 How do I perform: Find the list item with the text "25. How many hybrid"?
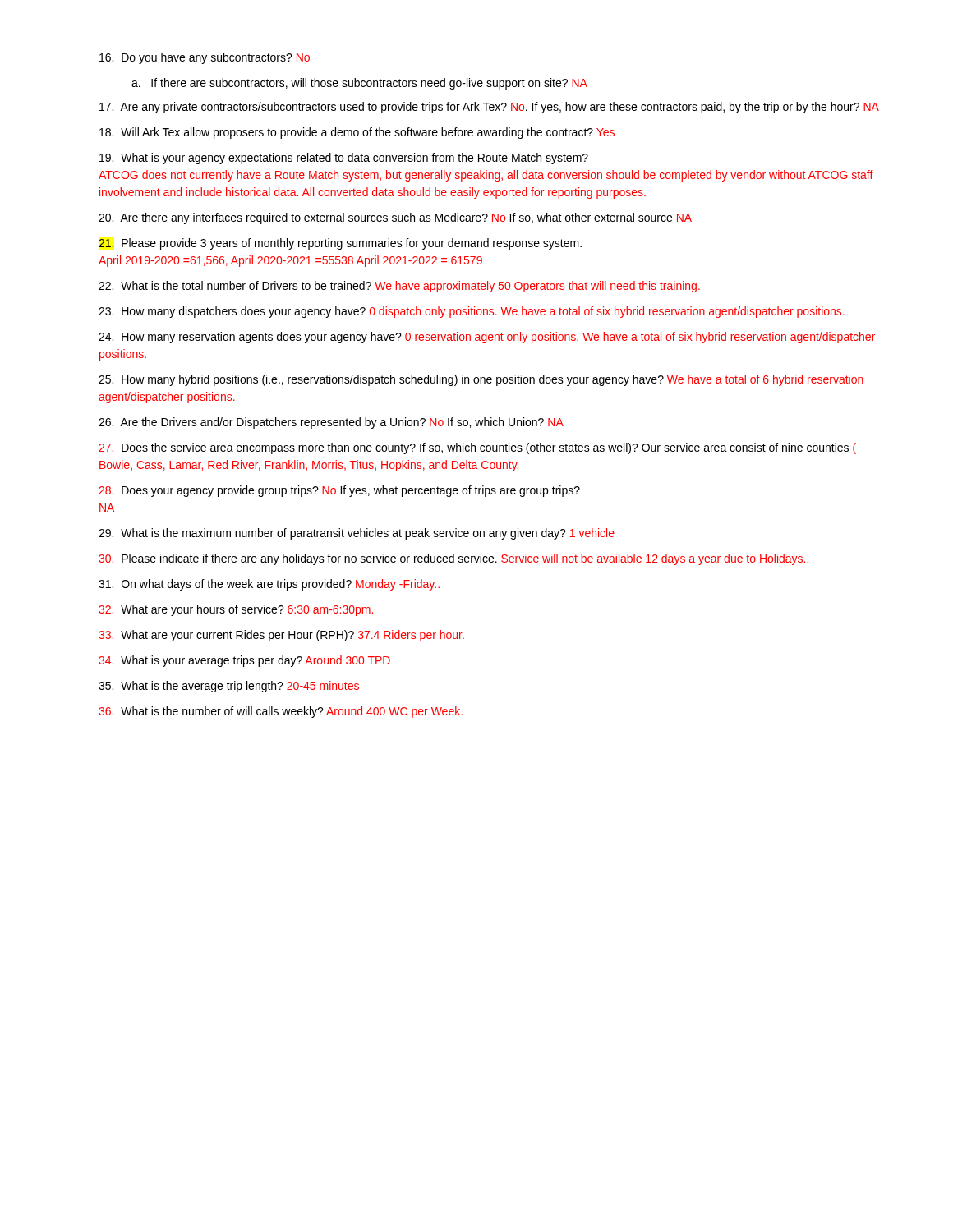[x=481, y=388]
